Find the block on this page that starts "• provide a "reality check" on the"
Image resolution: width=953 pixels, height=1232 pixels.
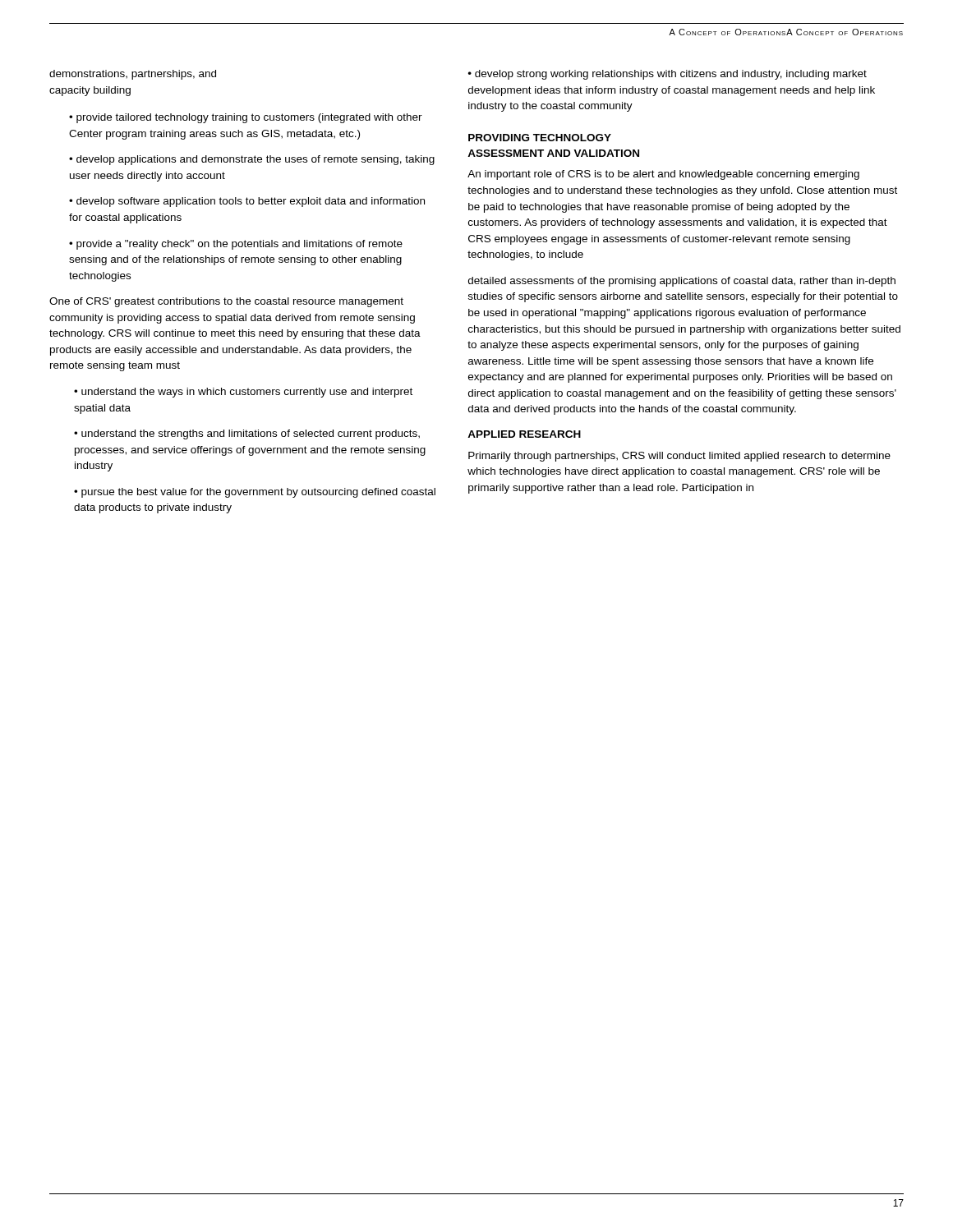[236, 259]
